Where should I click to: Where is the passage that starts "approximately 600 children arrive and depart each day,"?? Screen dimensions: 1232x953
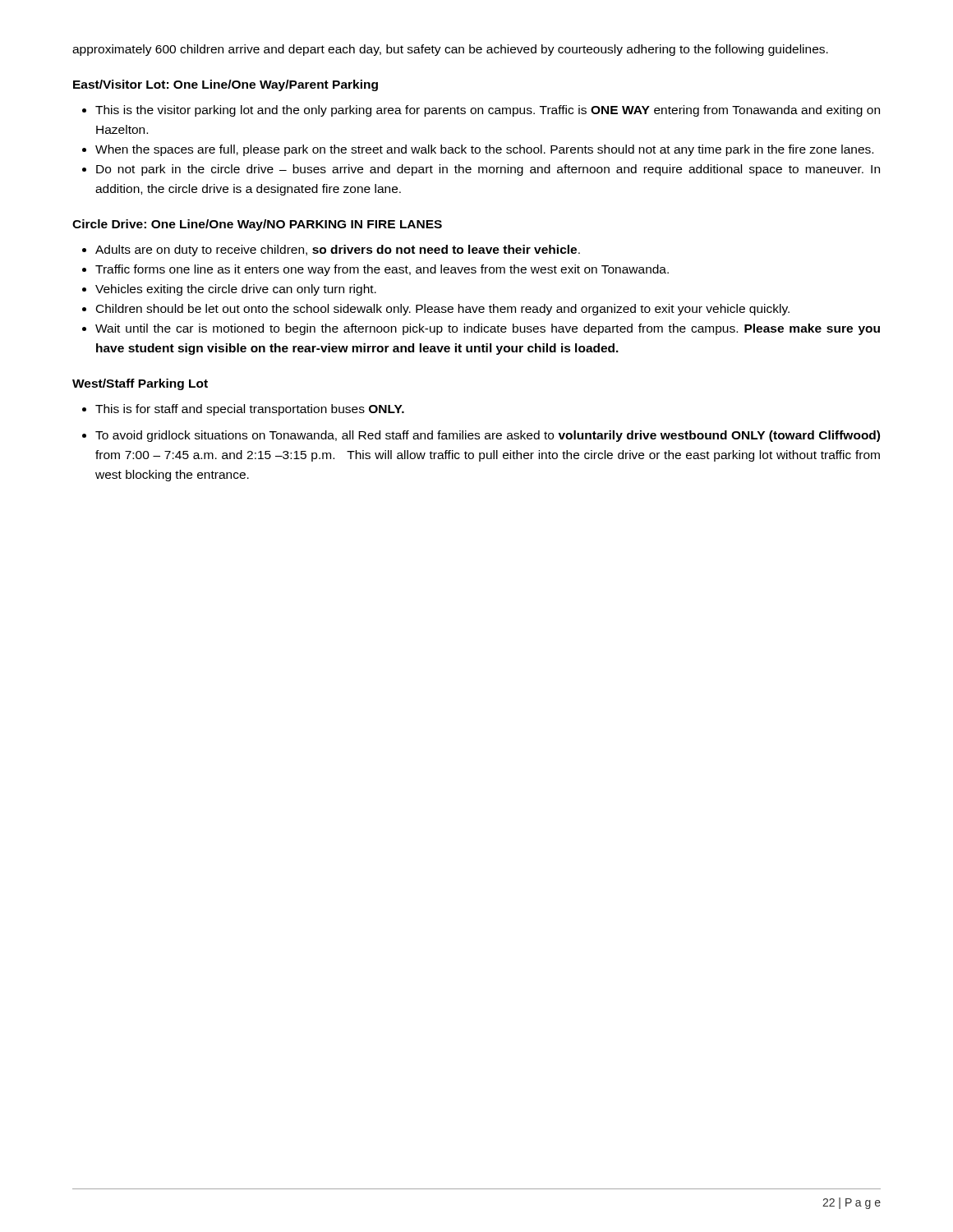click(451, 49)
